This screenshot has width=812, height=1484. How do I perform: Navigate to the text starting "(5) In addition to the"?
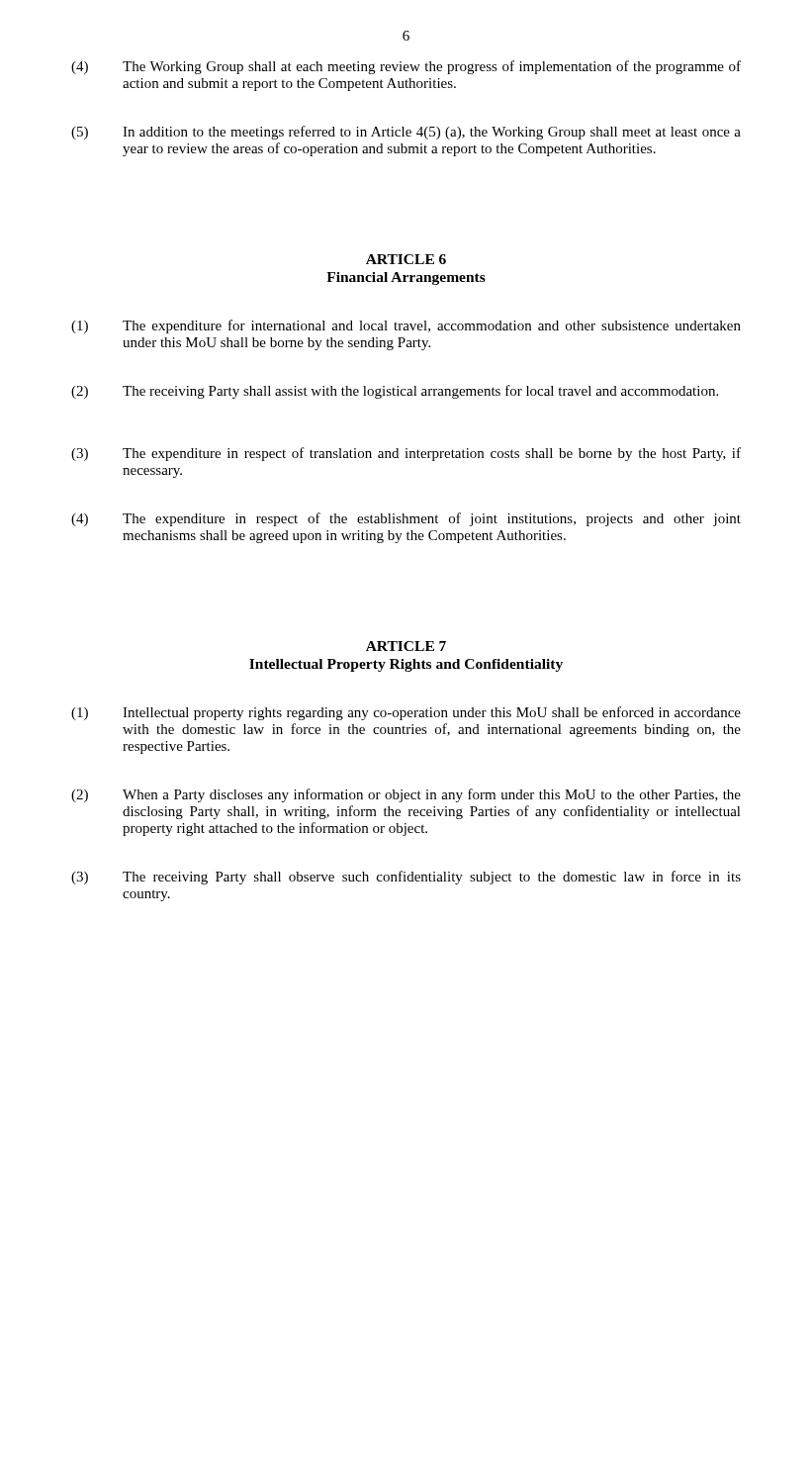406,140
